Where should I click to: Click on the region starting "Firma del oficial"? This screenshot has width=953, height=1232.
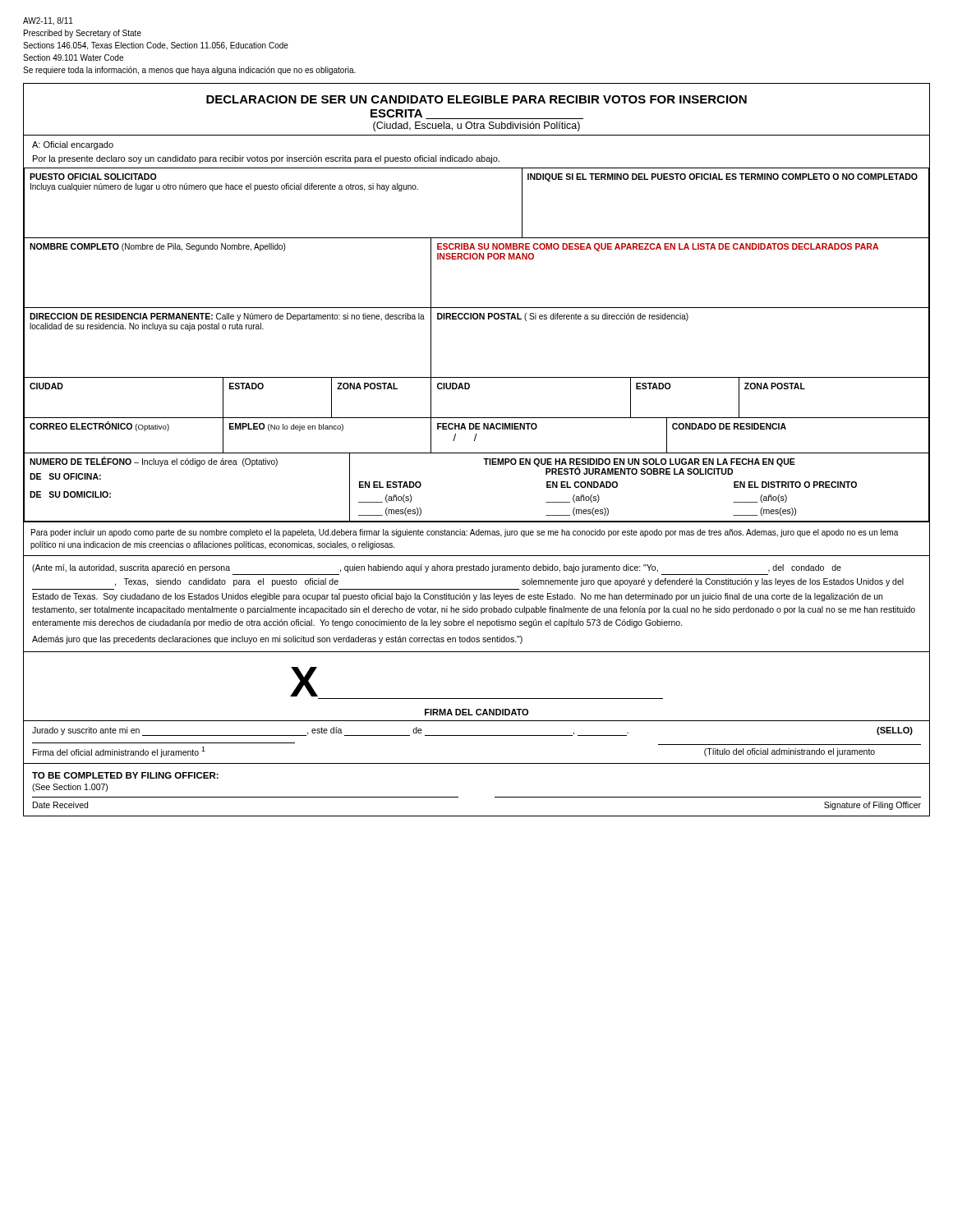[112, 752]
